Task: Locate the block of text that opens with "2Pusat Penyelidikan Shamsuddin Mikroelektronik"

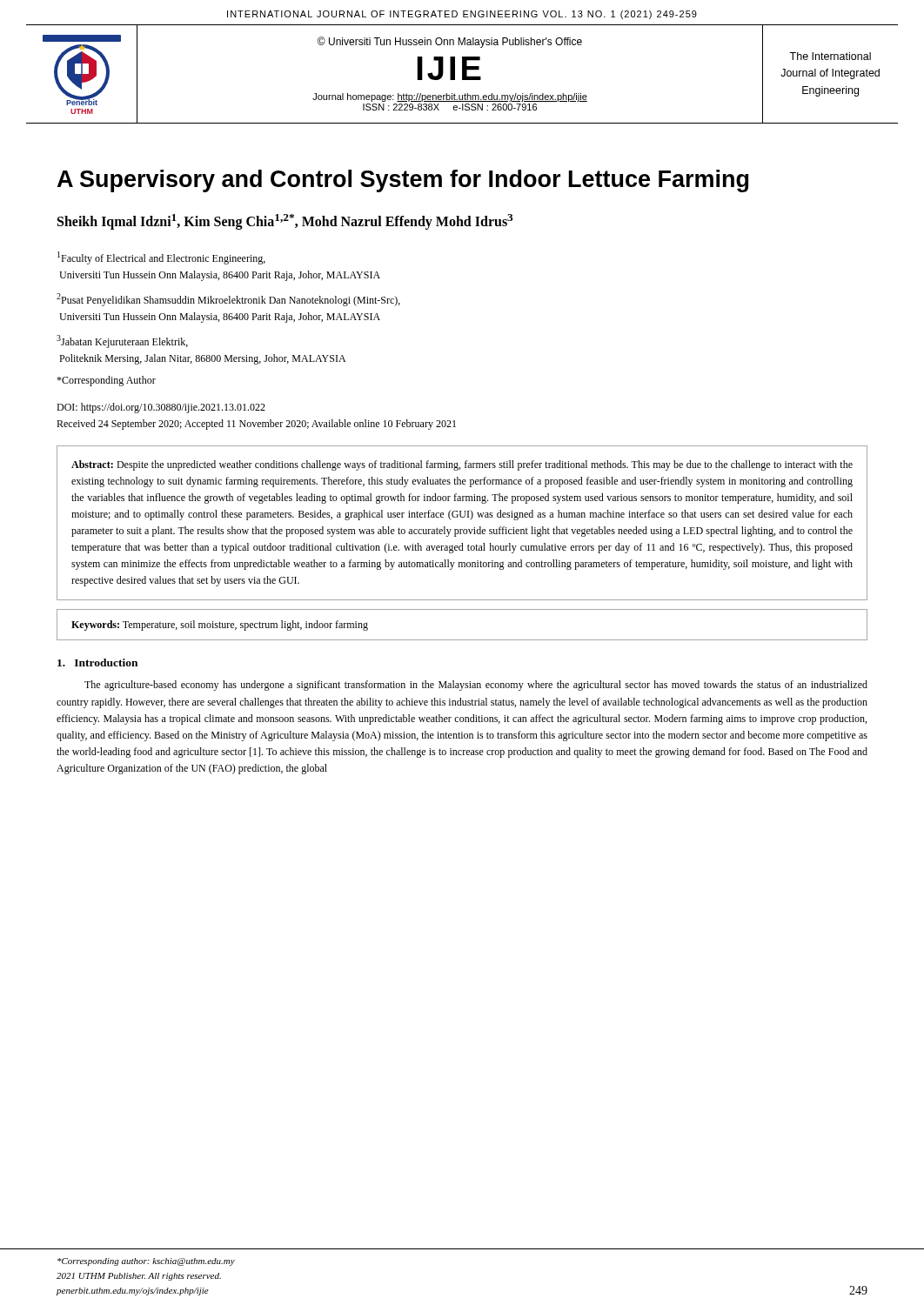Action: click(229, 307)
